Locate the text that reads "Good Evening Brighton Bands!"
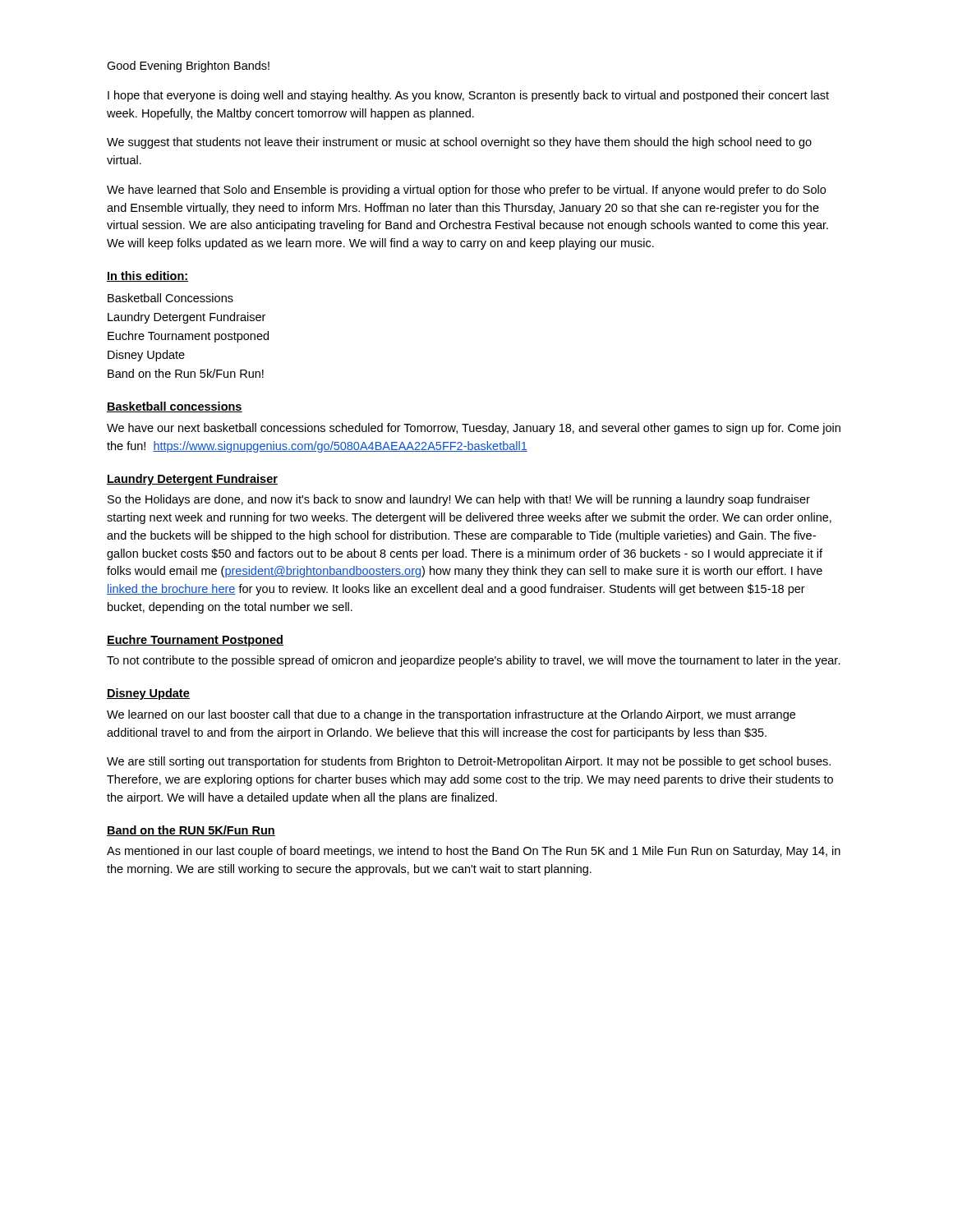Image resolution: width=953 pixels, height=1232 pixels. [189, 66]
